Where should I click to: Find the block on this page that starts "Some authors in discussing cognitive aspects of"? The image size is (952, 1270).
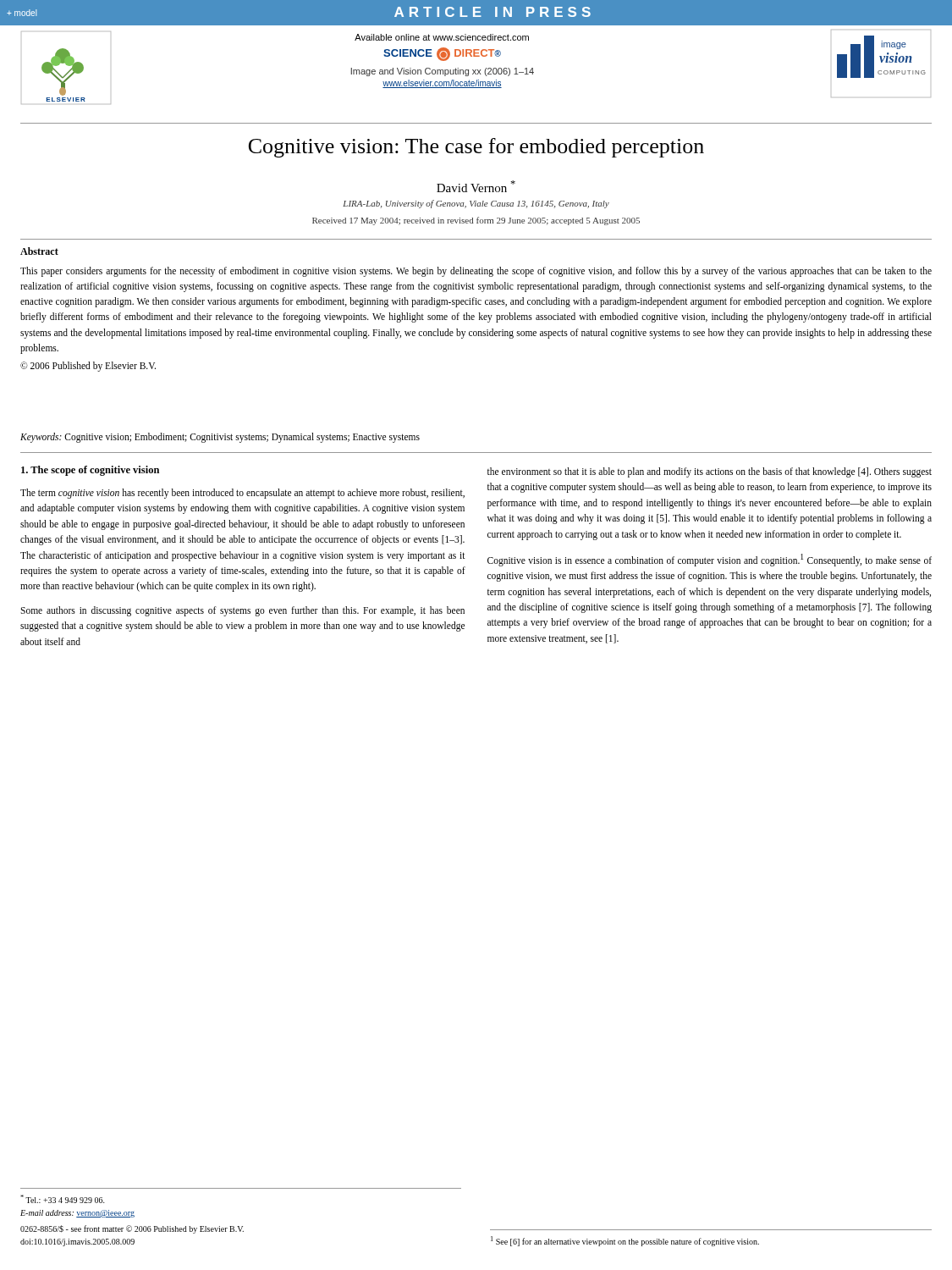point(243,626)
